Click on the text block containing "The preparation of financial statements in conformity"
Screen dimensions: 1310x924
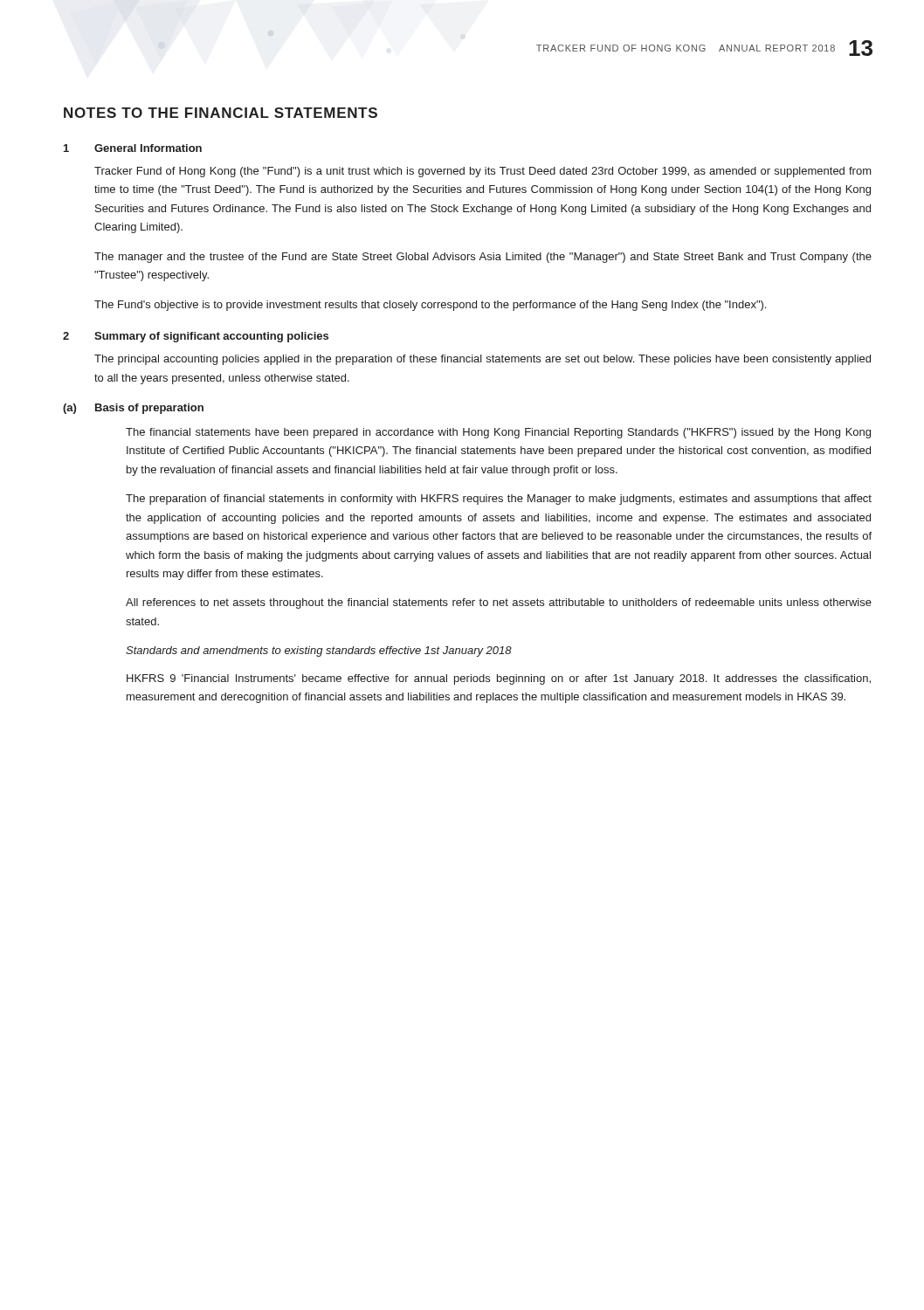(499, 536)
